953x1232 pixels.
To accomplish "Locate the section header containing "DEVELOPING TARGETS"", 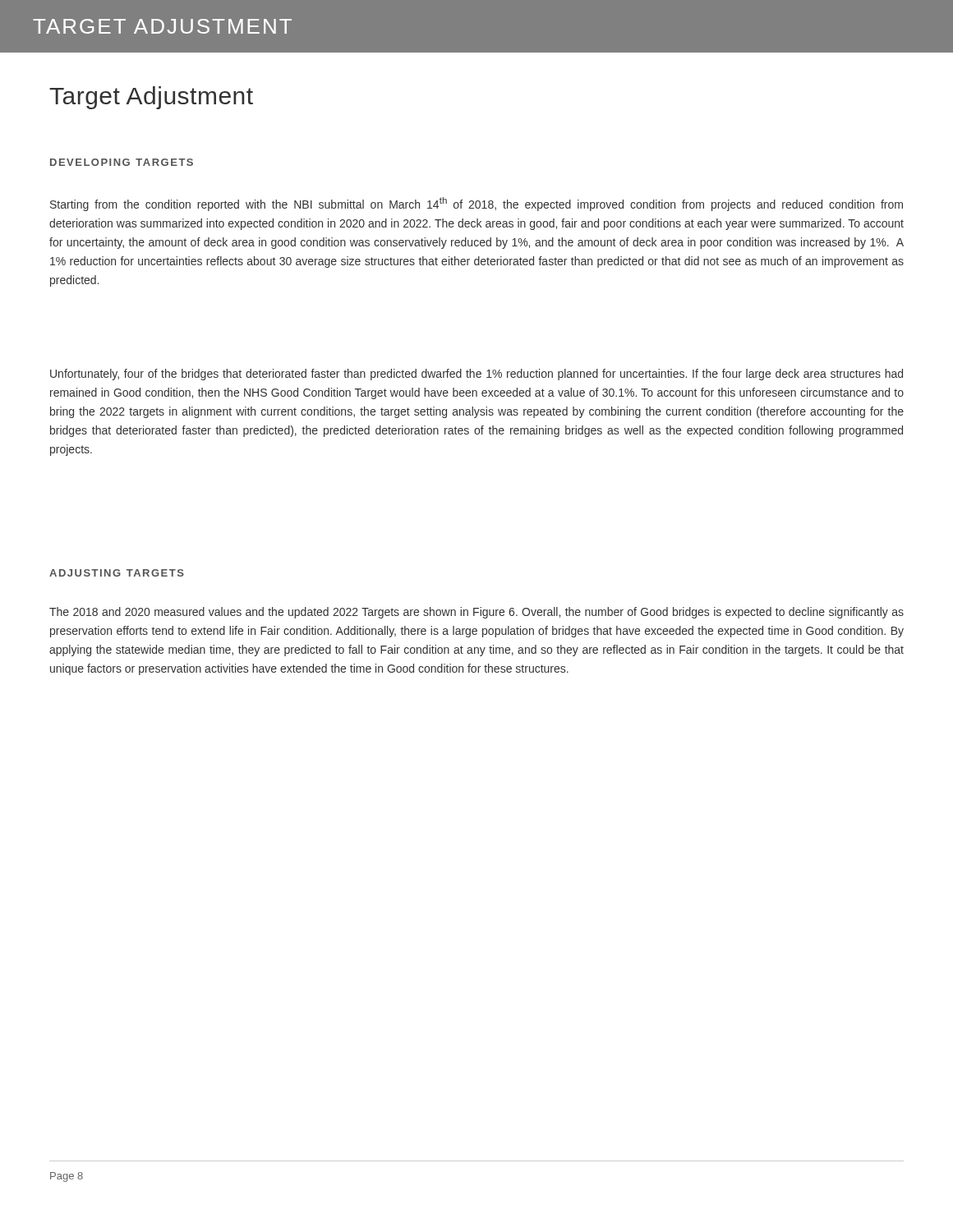I will tap(122, 162).
